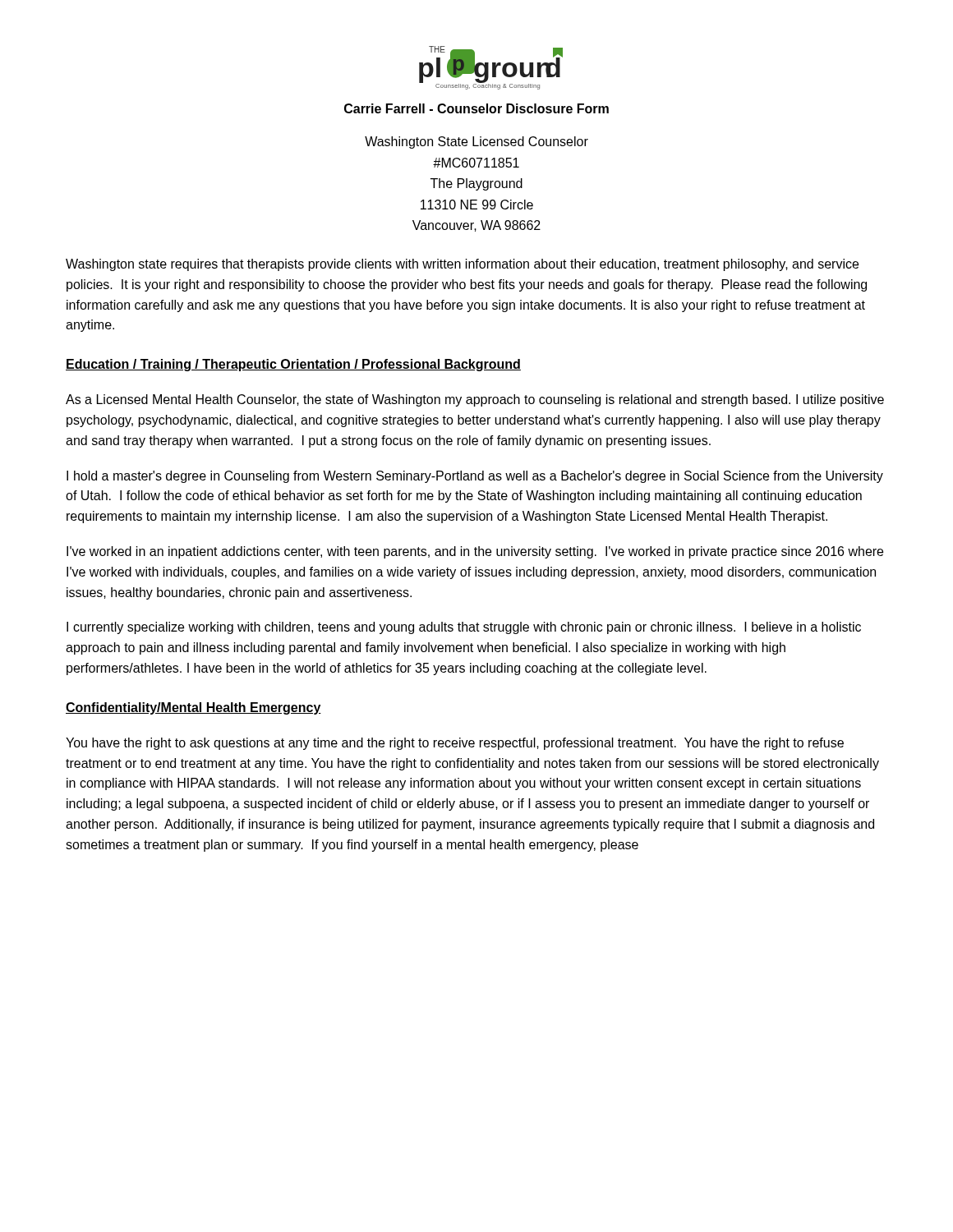
Task: Locate the title
Action: 476,109
